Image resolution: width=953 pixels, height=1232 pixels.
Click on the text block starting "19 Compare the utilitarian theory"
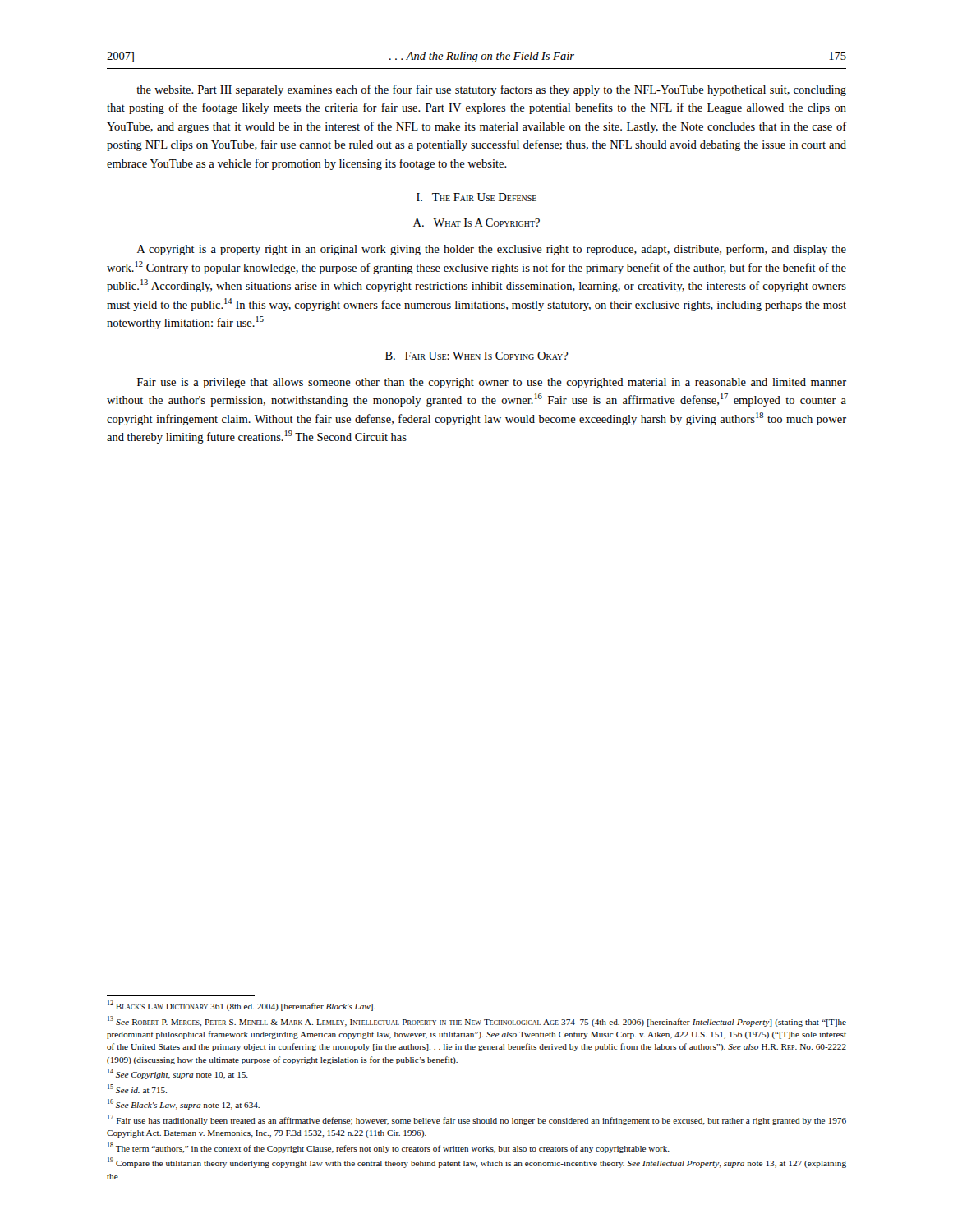pos(476,1169)
